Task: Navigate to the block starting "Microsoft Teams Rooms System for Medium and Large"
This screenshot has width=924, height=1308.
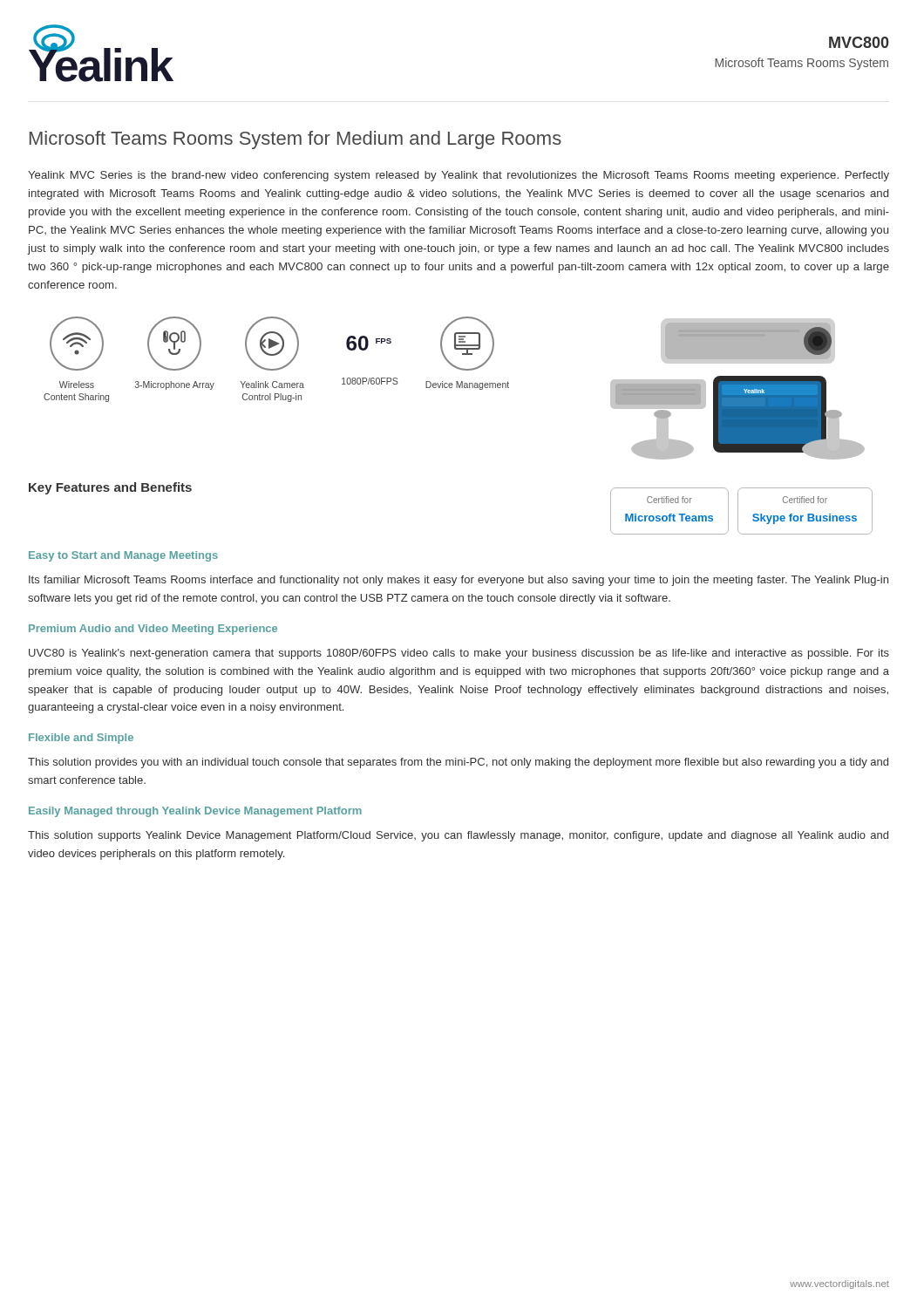Action: pyautogui.click(x=295, y=138)
